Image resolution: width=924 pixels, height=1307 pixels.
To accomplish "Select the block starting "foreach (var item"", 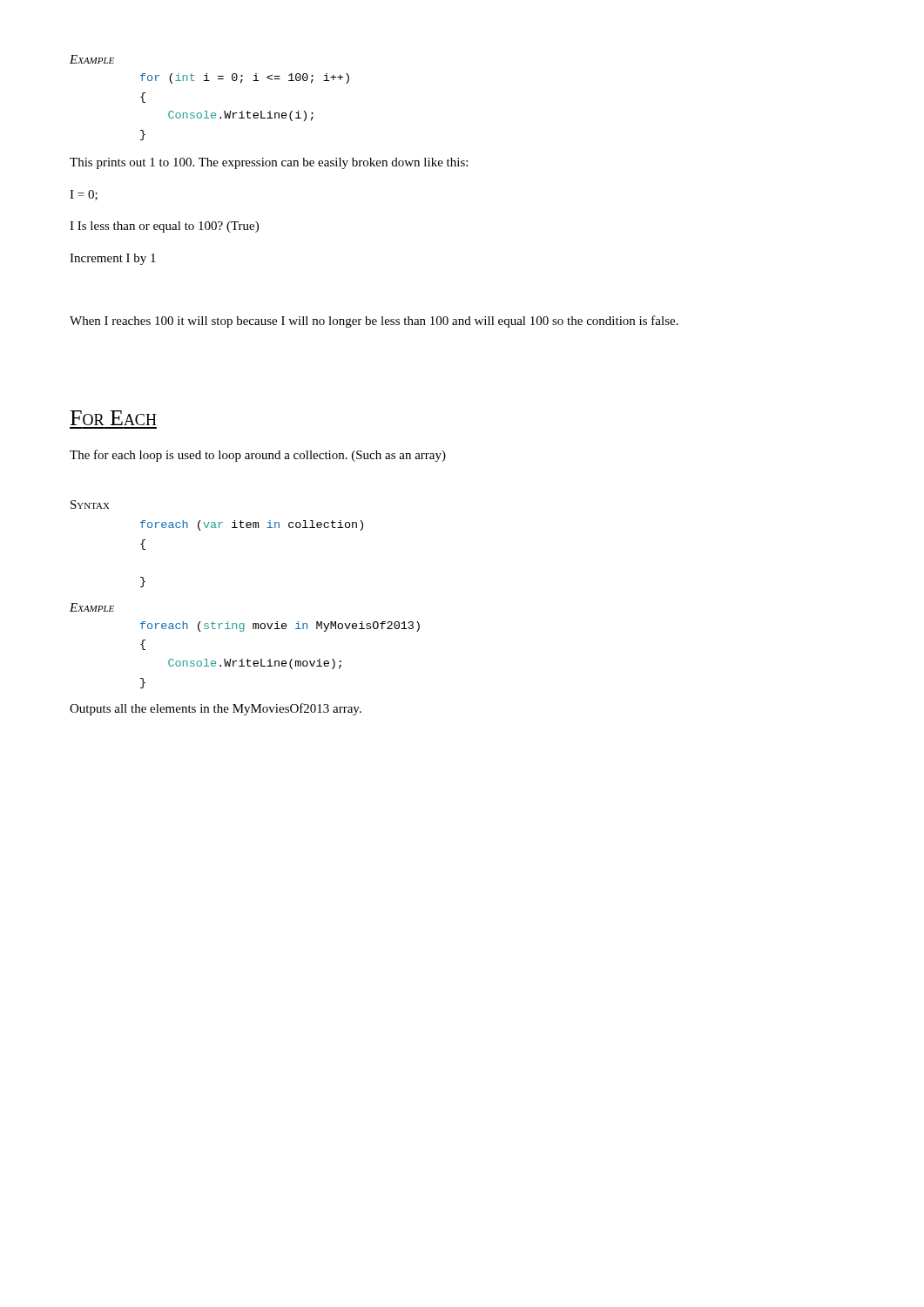I will click(x=252, y=525).
